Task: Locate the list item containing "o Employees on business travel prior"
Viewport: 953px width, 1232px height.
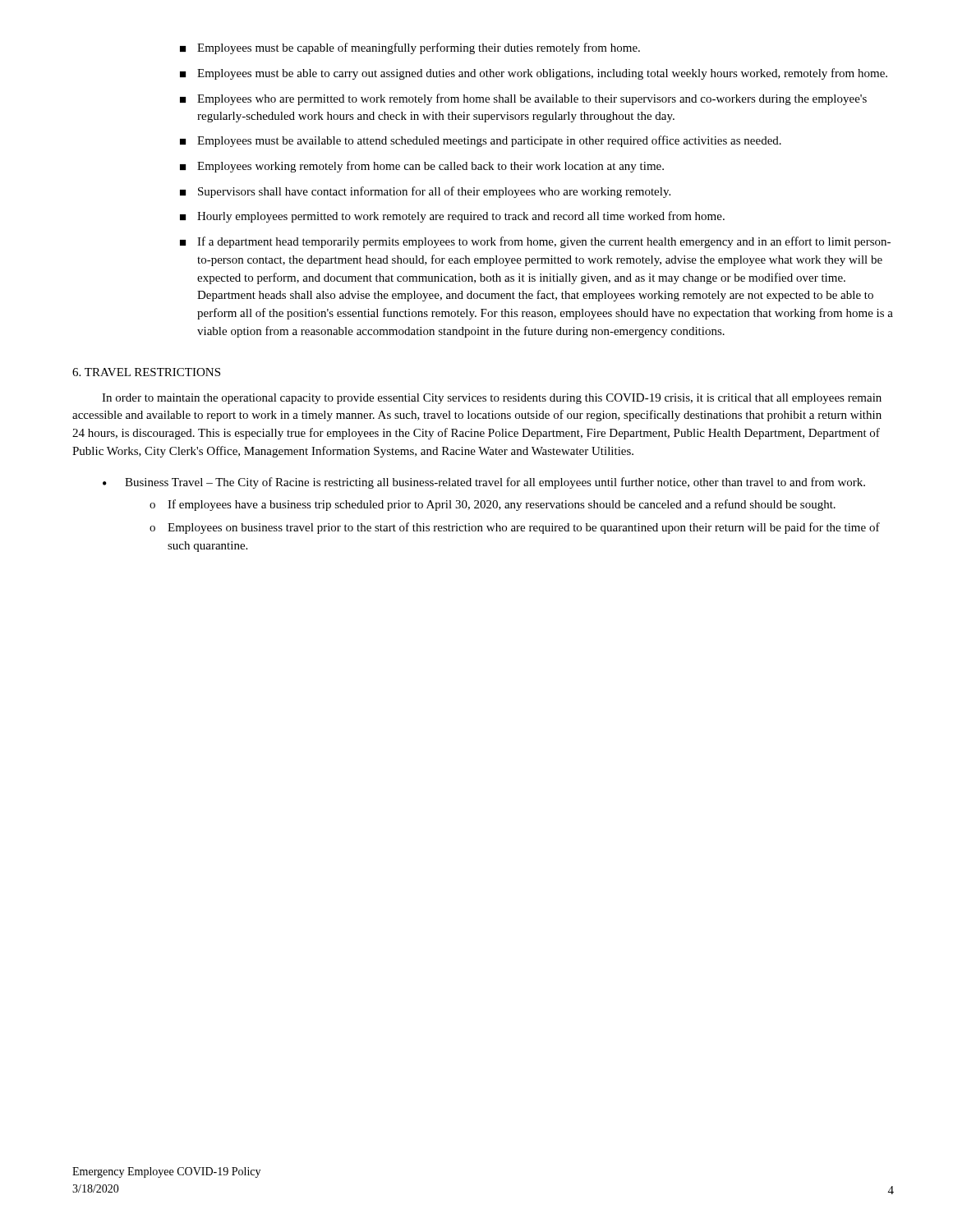Action: click(x=522, y=537)
